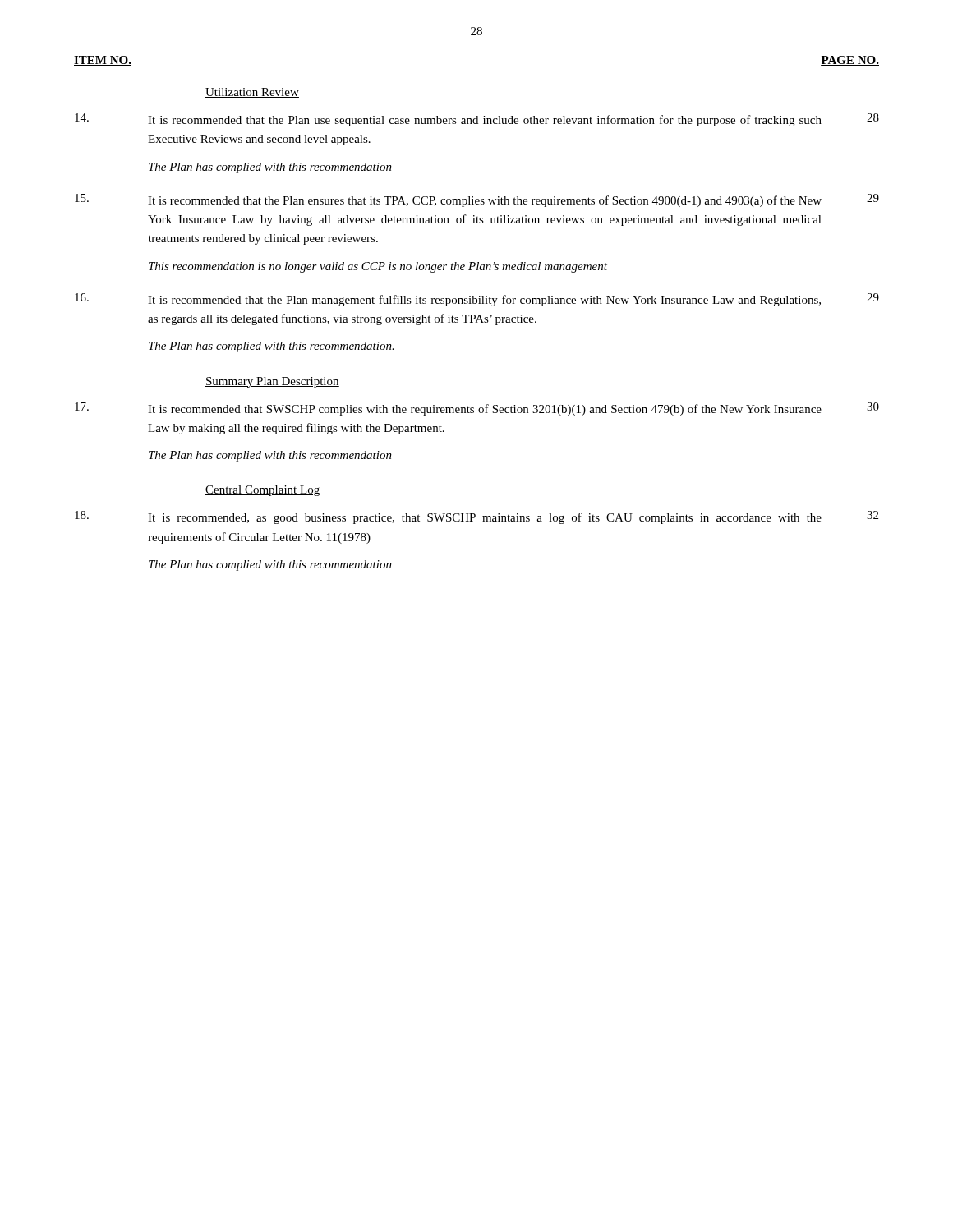The height and width of the screenshot is (1232, 953).
Task: Locate the text "PAGE NO."
Action: tap(850, 60)
